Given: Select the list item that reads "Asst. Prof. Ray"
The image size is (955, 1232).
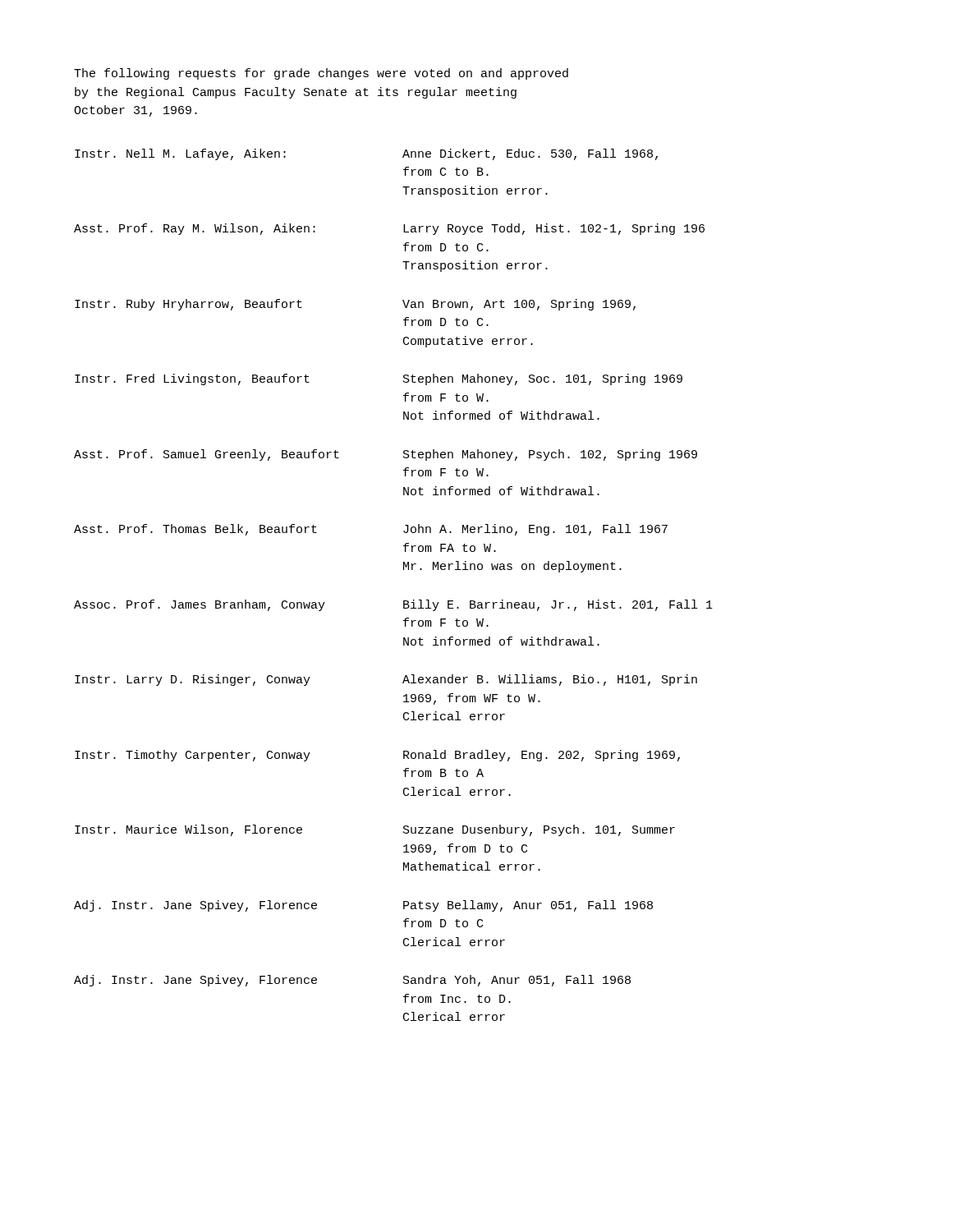Looking at the screenshot, I should point(478,249).
